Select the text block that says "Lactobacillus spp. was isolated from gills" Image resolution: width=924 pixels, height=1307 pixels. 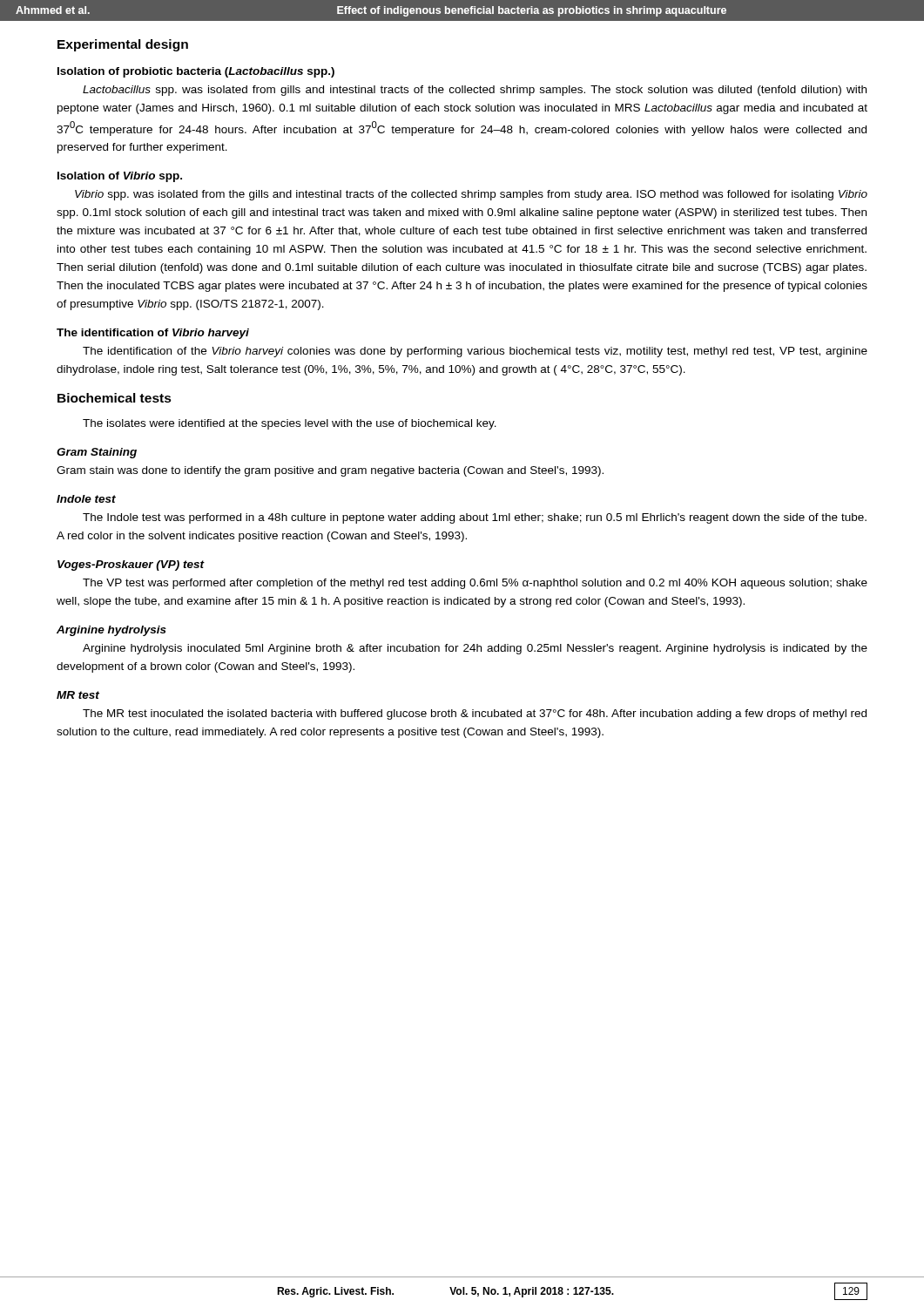click(x=462, y=119)
